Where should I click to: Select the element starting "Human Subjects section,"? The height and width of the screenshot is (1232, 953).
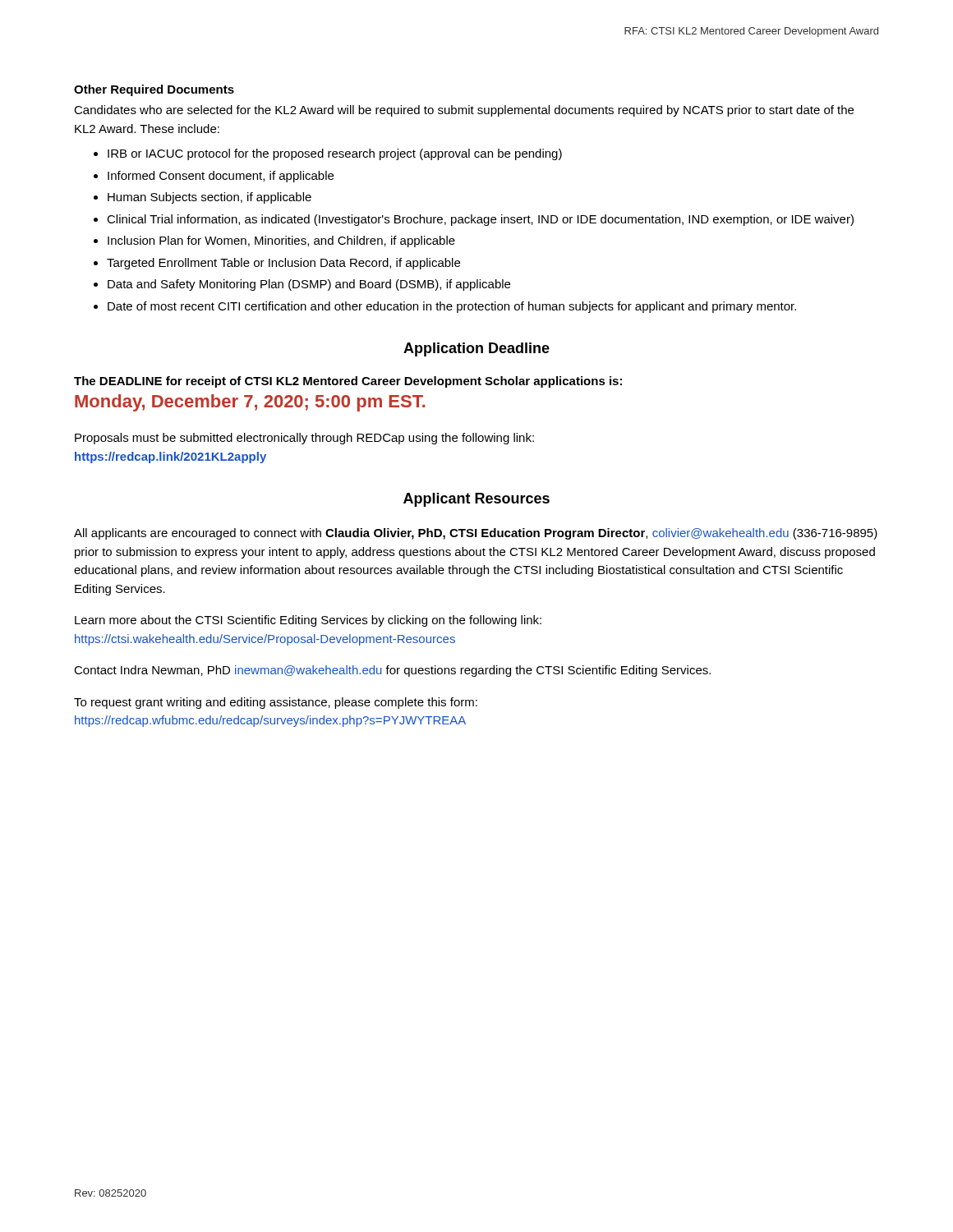(209, 197)
